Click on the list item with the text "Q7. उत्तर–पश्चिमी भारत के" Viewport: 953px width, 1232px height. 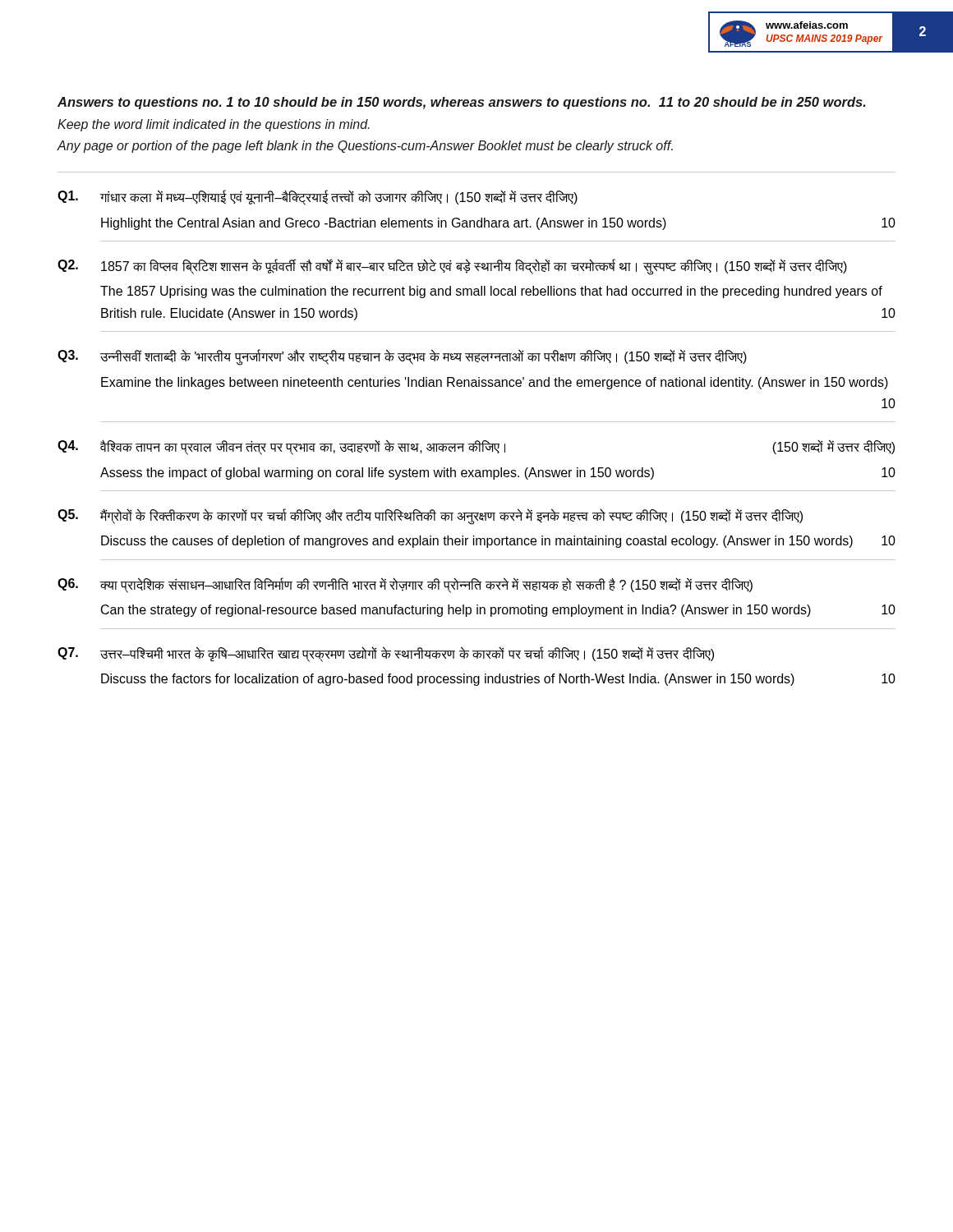tap(476, 667)
